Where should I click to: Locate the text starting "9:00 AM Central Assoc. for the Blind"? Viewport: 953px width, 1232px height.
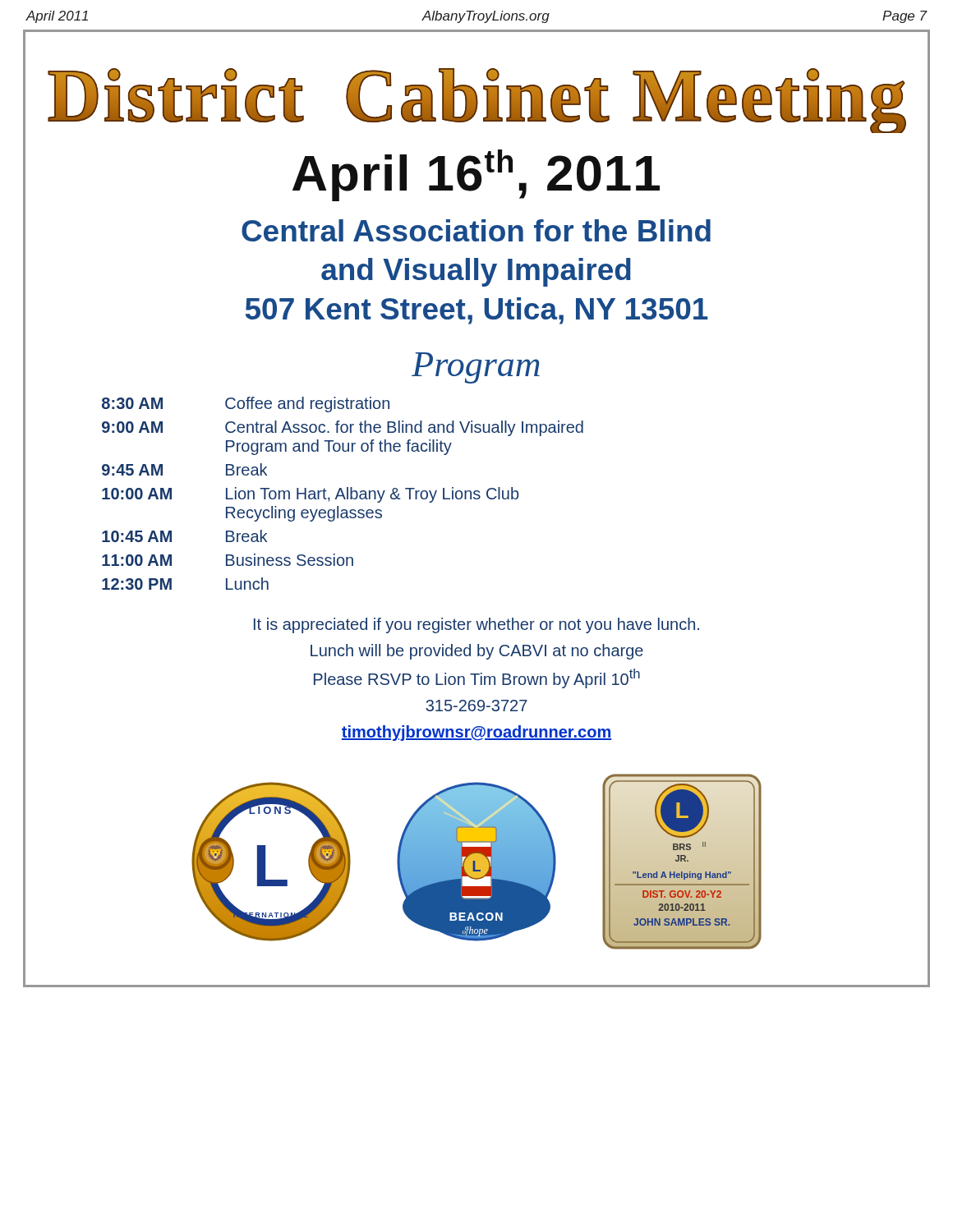[x=476, y=437]
